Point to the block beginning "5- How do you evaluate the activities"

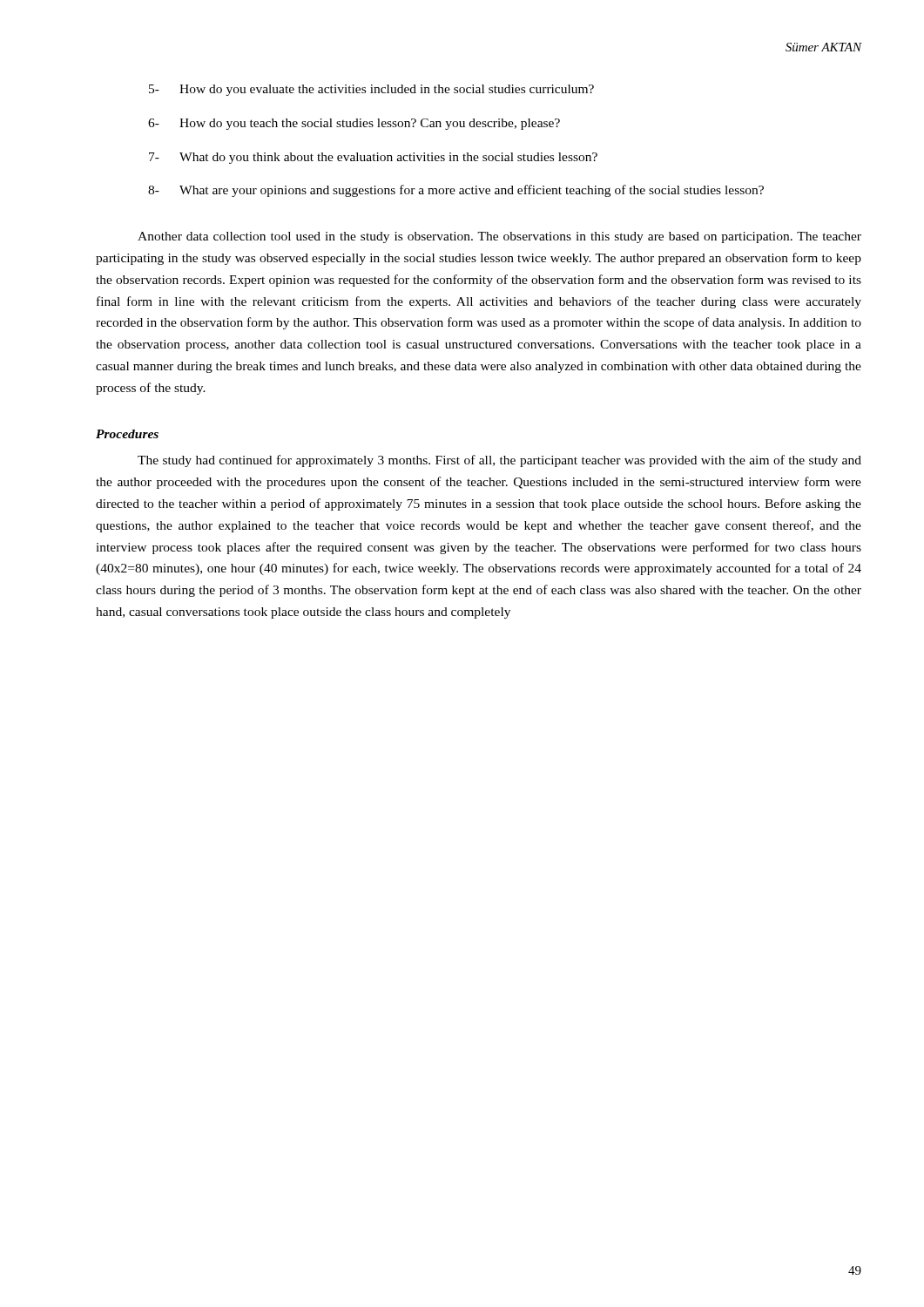tap(505, 89)
